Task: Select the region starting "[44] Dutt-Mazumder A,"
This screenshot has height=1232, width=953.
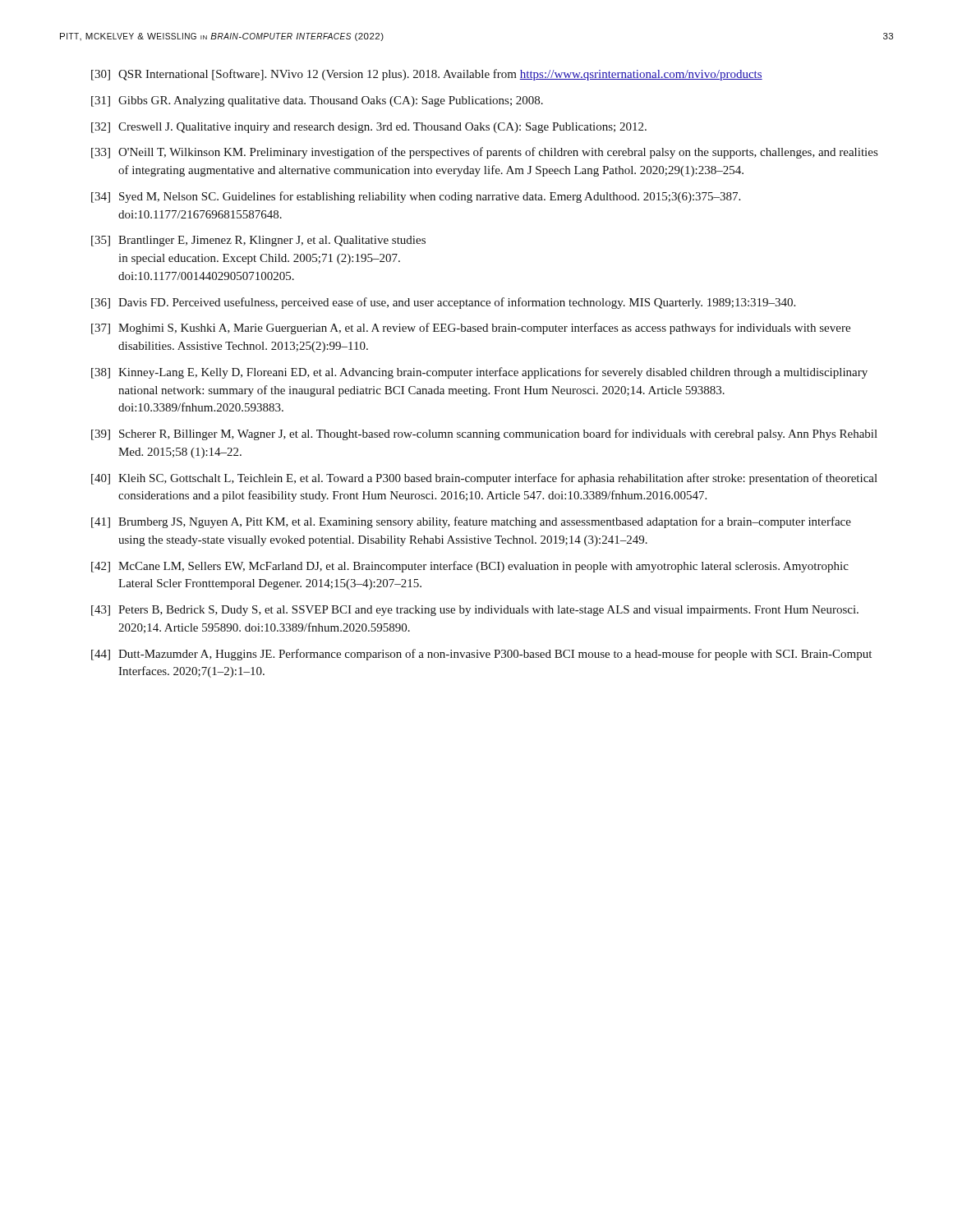Action: coord(485,663)
